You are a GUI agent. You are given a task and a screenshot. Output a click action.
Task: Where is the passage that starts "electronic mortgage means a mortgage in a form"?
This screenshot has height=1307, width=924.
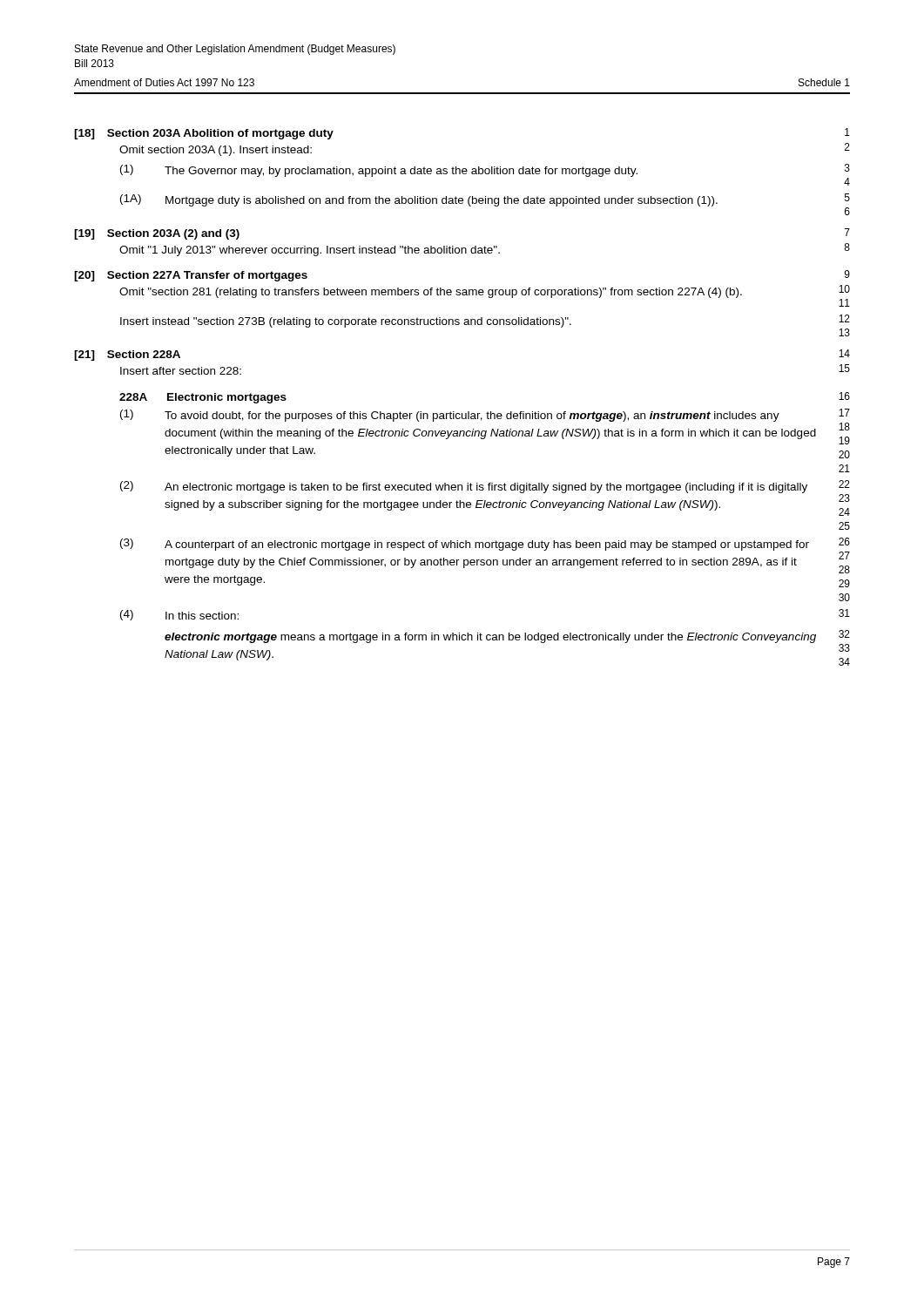click(x=490, y=645)
